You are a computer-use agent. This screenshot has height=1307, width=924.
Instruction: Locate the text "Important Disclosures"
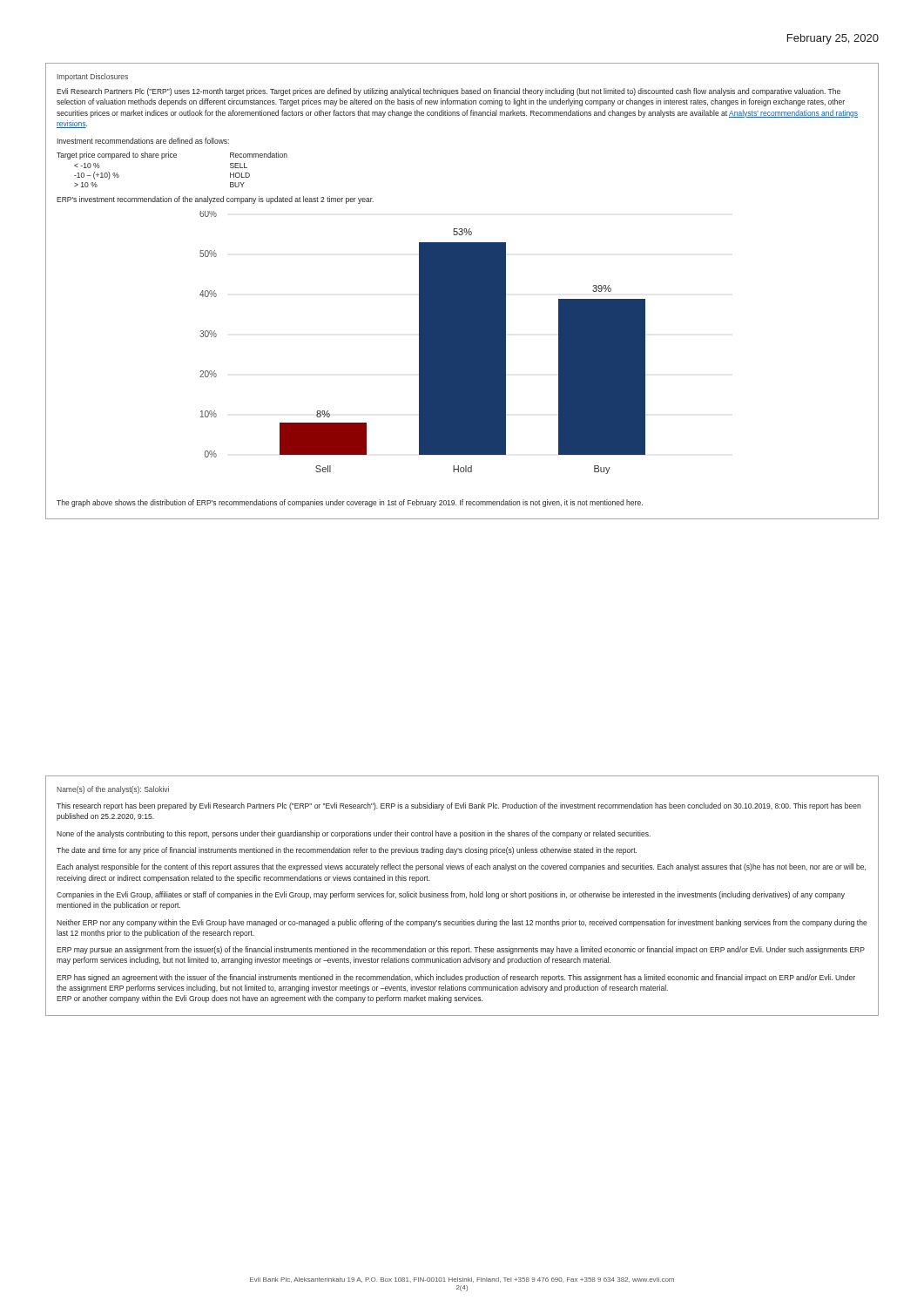(x=92, y=77)
